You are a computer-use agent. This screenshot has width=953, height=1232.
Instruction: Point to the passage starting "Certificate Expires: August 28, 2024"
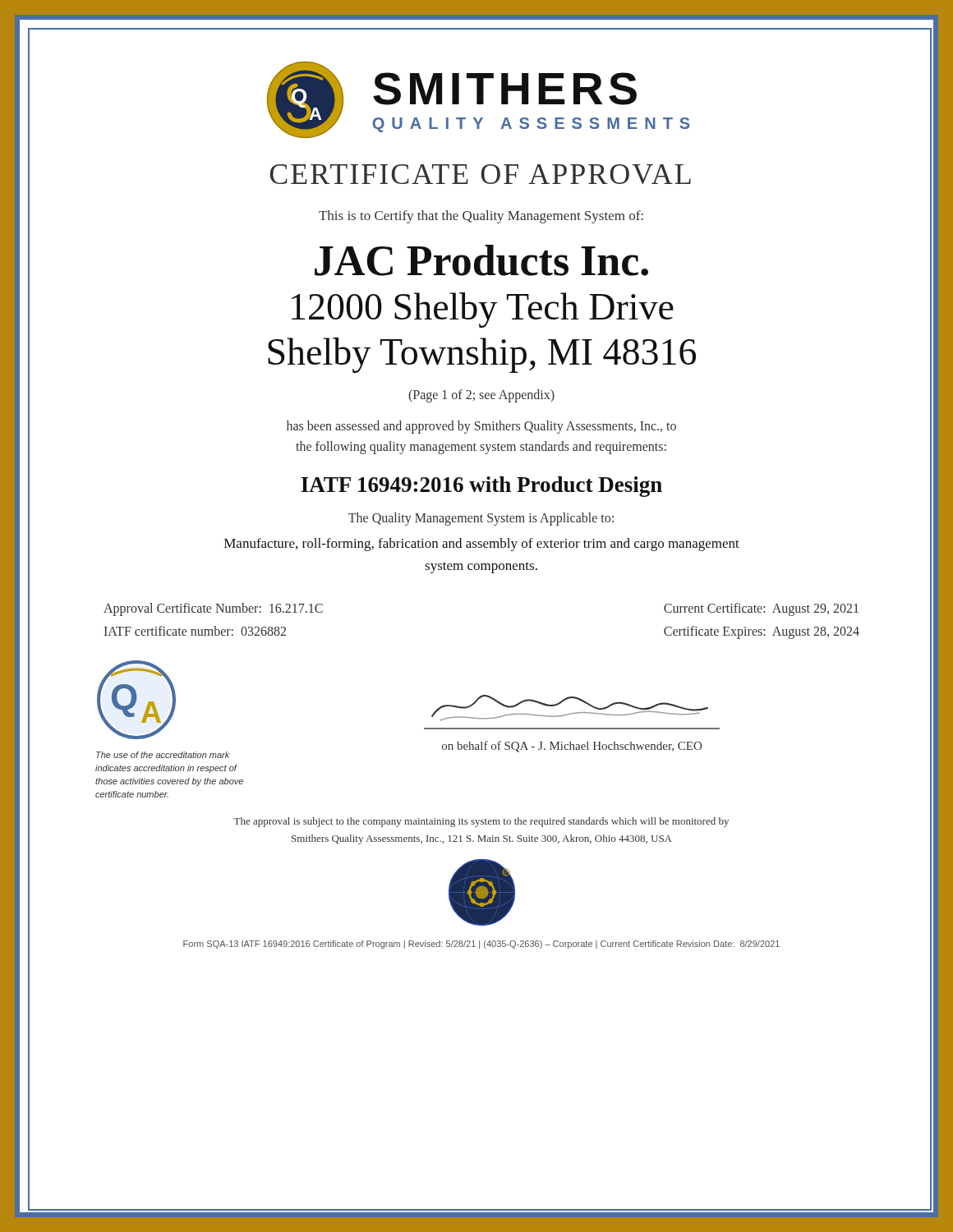[x=761, y=631]
